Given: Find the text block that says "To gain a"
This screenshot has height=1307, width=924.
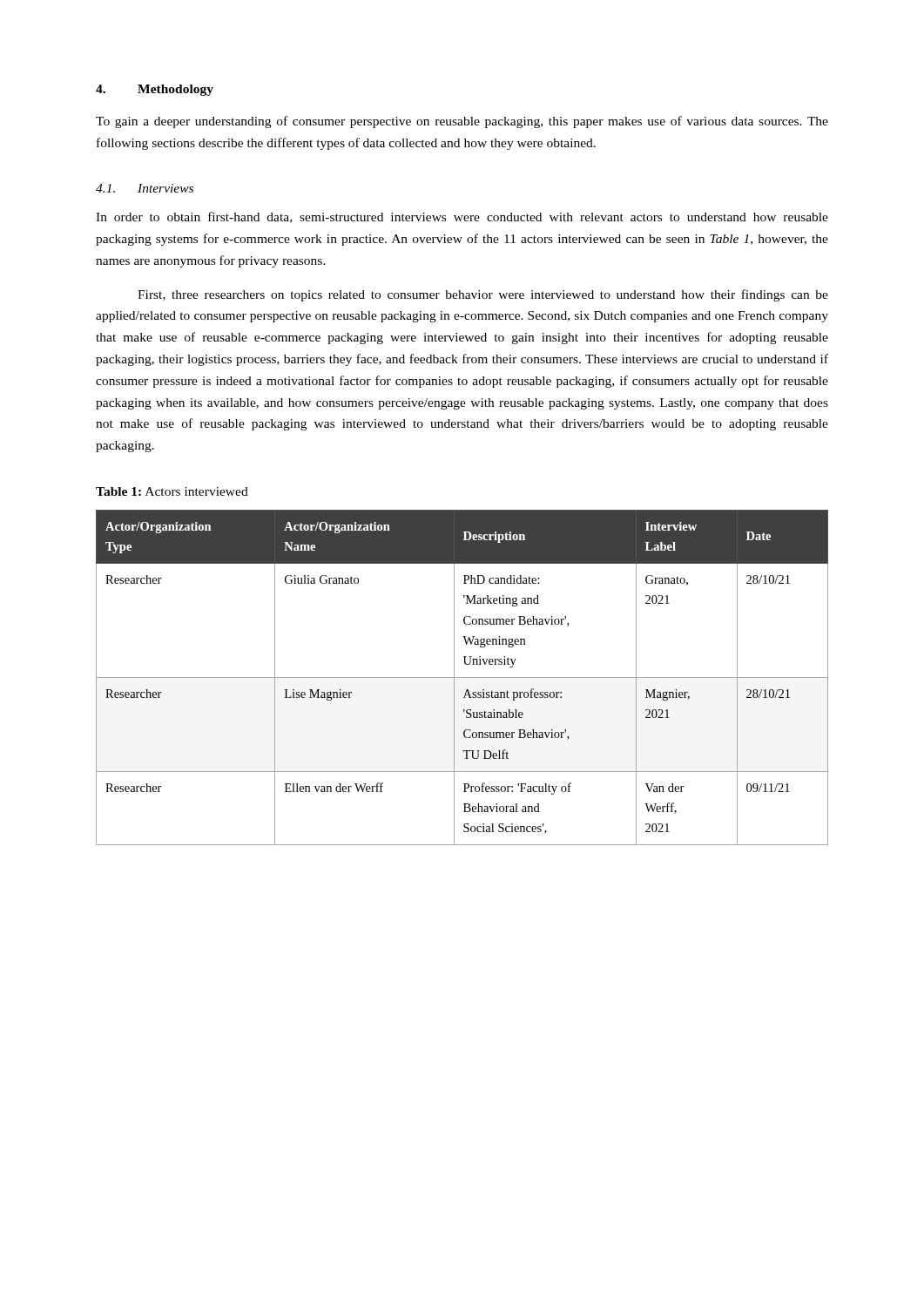Looking at the screenshot, I should click(x=462, y=131).
